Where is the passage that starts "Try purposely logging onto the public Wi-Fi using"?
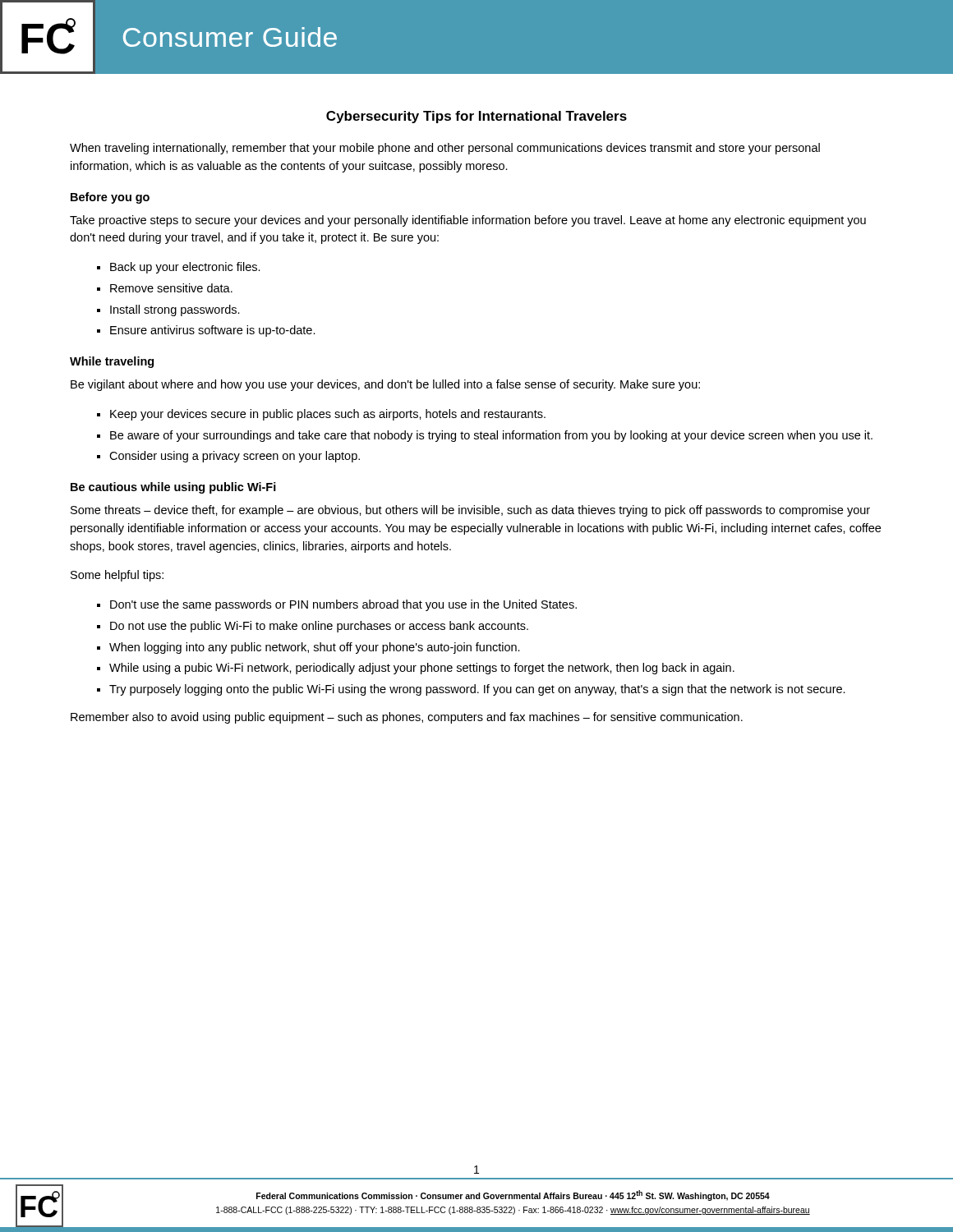The image size is (953, 1232). (478, 689)
